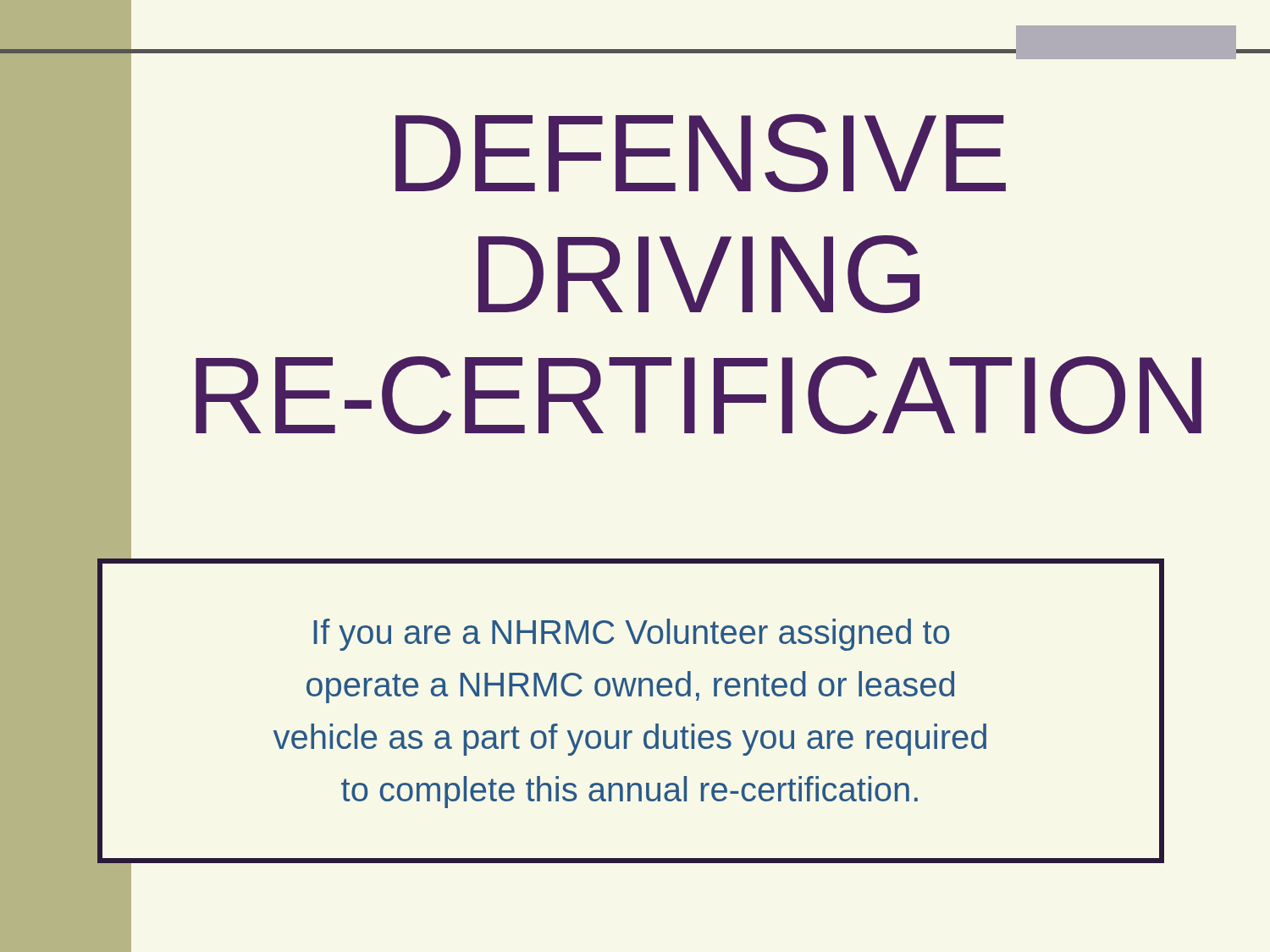Viewport: 1270px width, 952px height.
Task: Locate the text block that says "If you are"
Action: pyautogui.click(x=631, y=711)
